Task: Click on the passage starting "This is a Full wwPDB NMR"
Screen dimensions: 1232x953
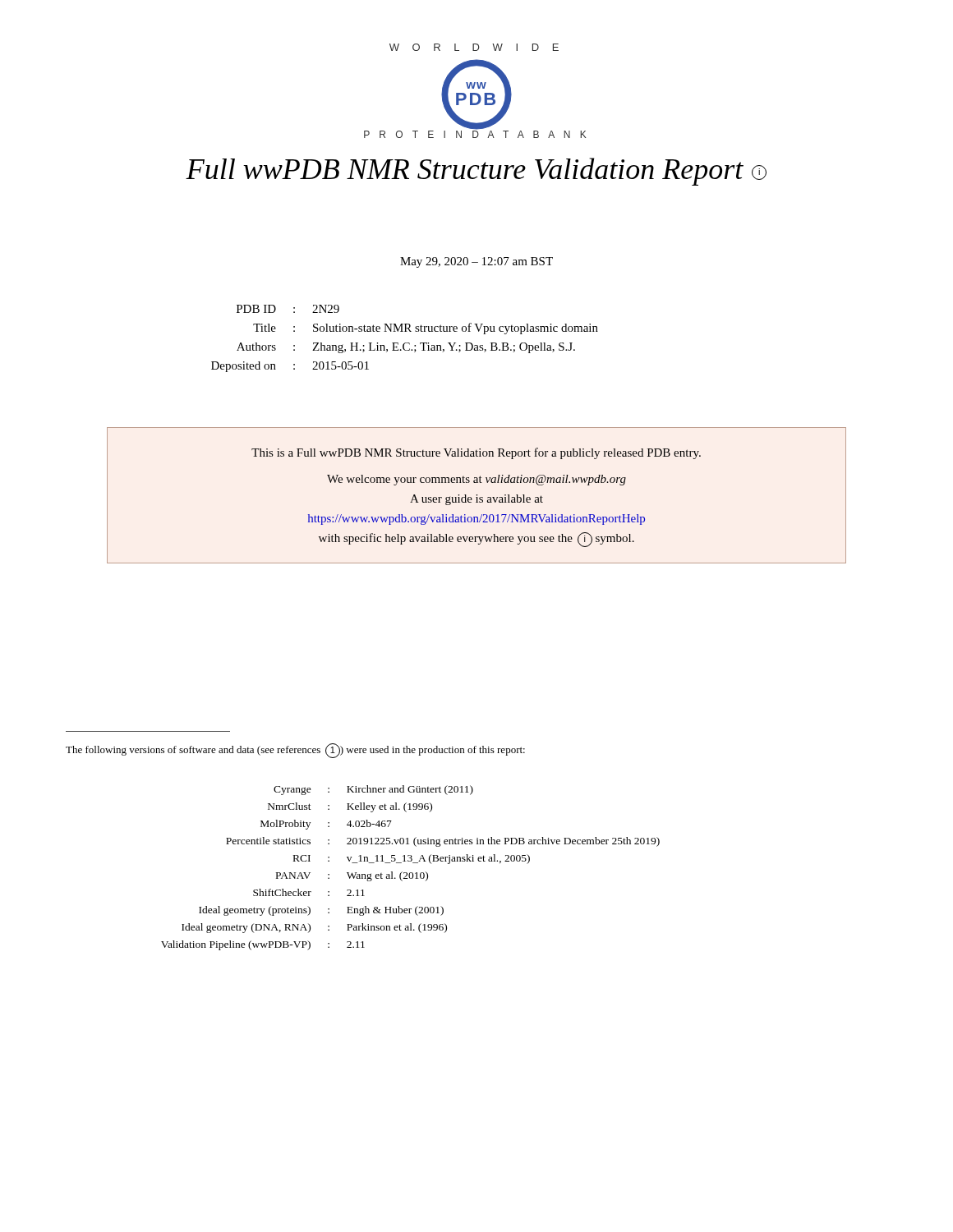Action: pyautogui.click(x=476, y=495)
